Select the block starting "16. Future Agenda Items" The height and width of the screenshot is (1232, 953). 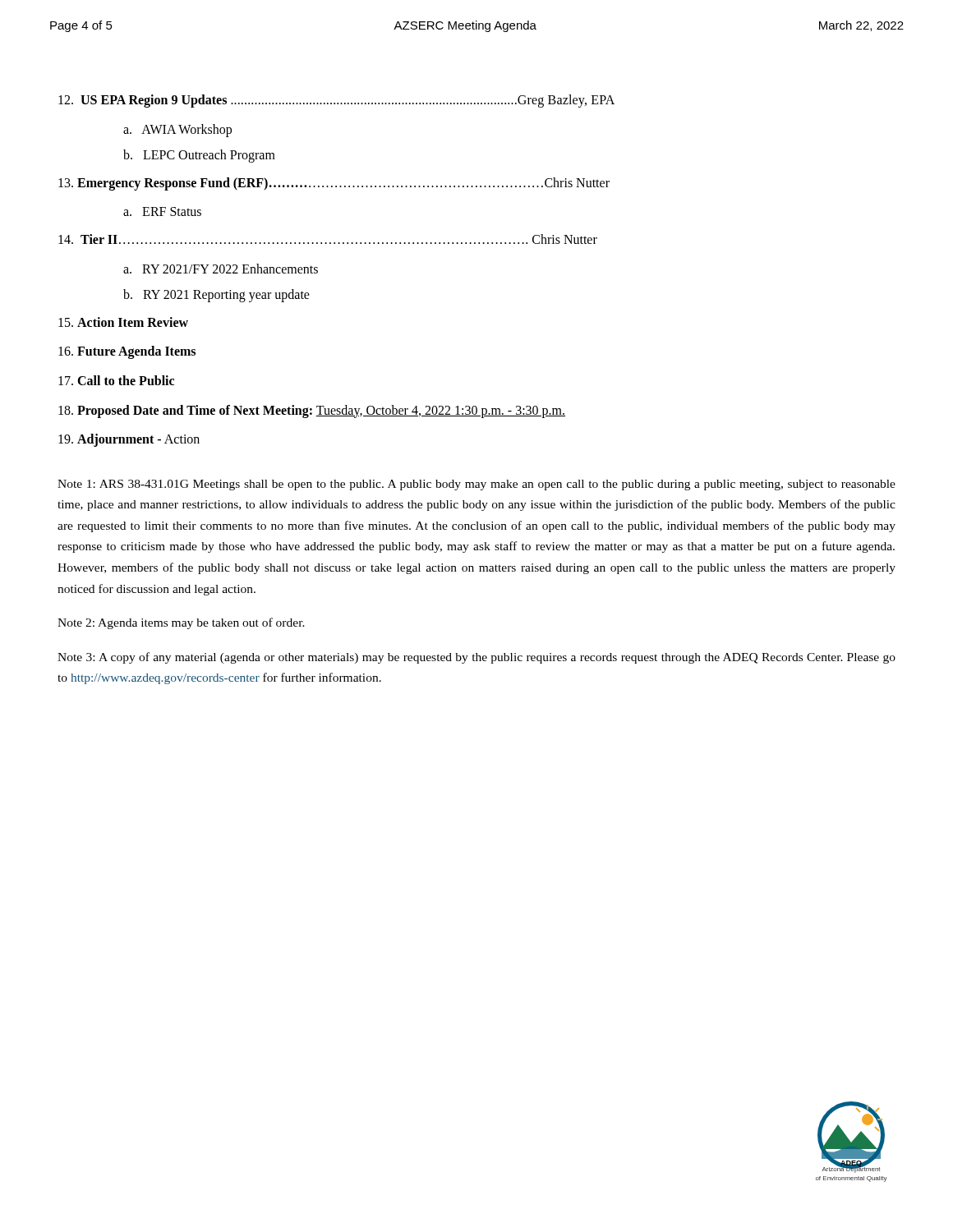point(127,351)
